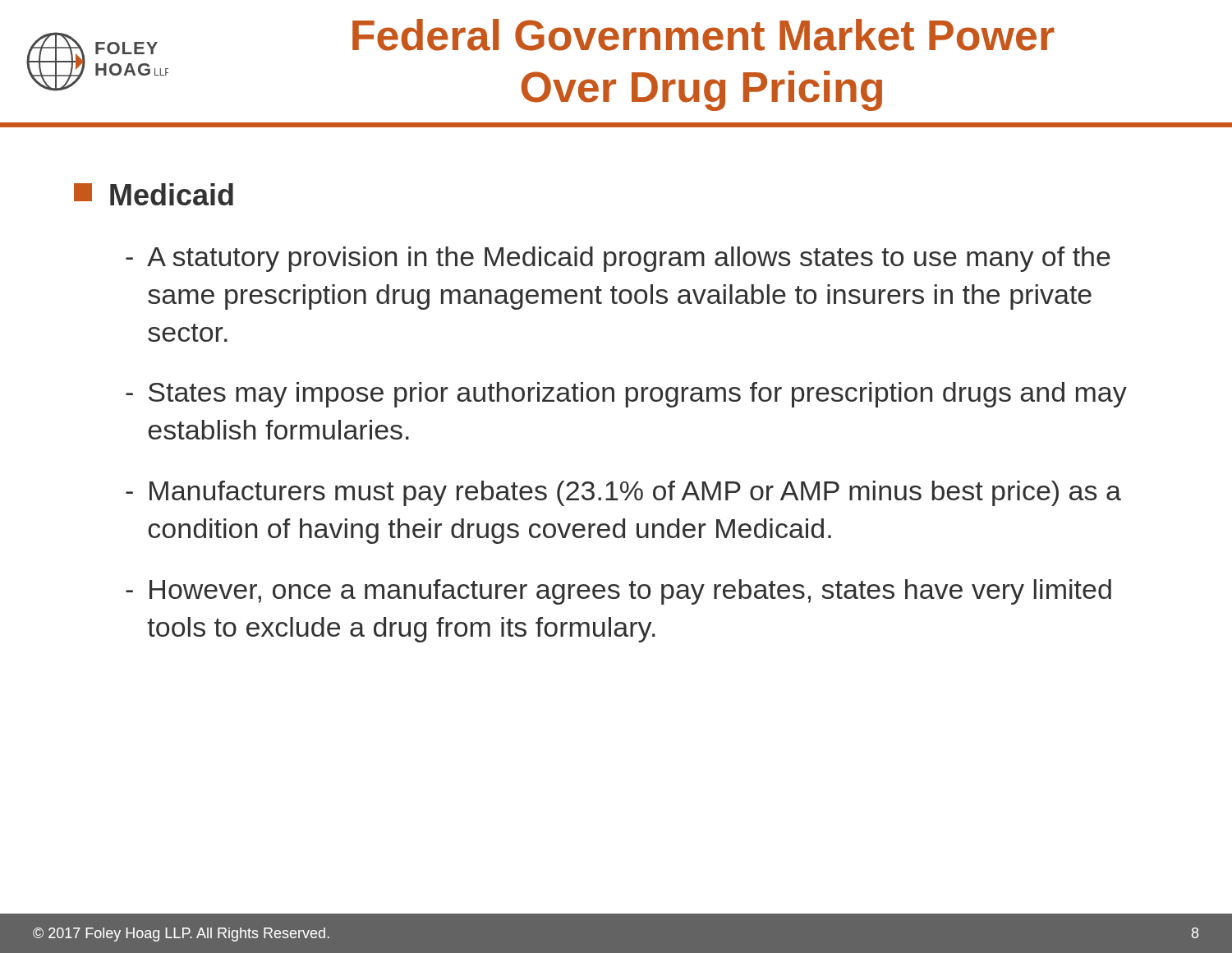The height and width of the screenshot is (953, 1232).
Task: Locate the title with the text "Federal Government Market PowerOver Drug Pricing"
Action: pyautogui.click(x=702, y=61)
